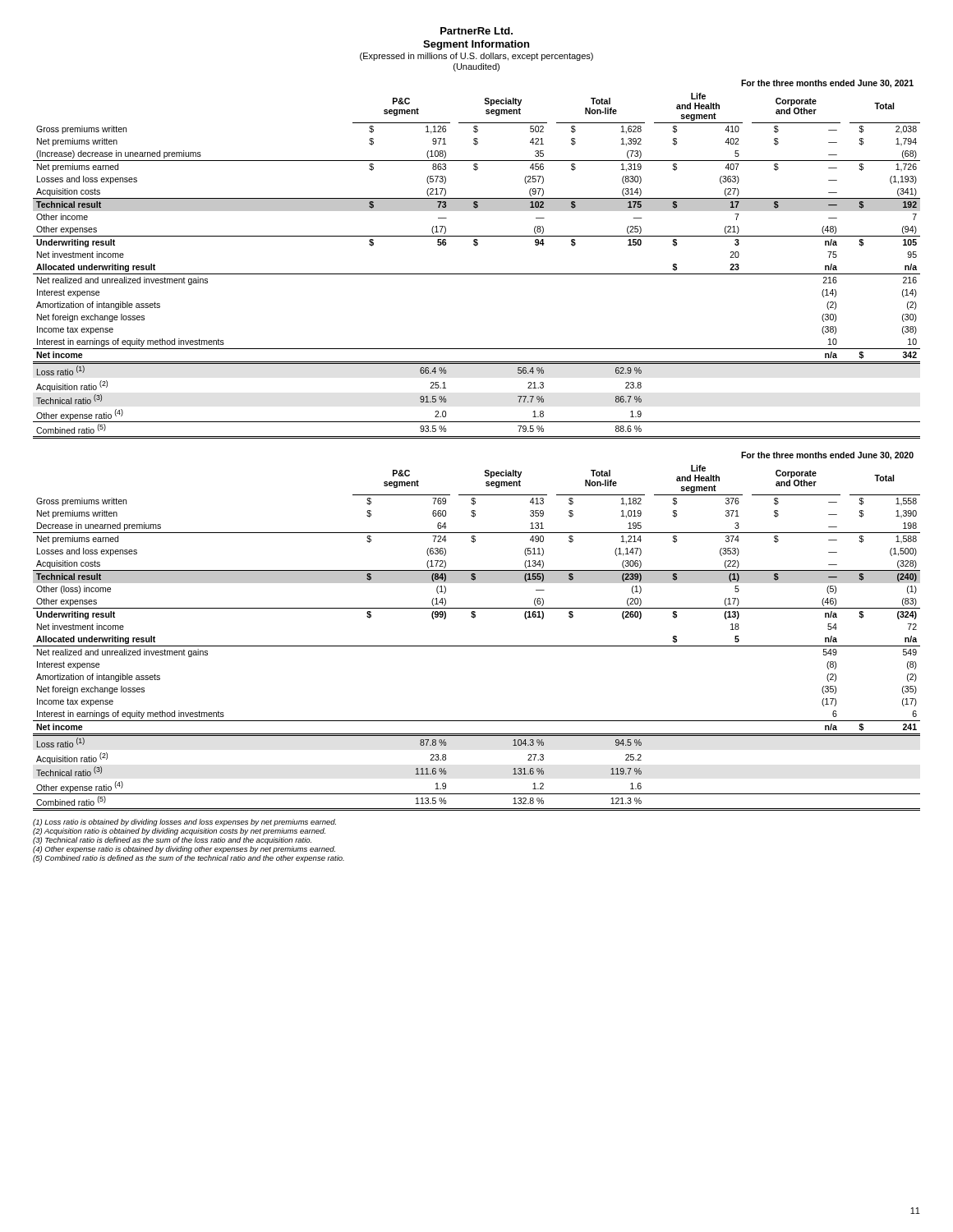Image resolution: width=953 pixels, height=1232 pixels.
Task: Locate the footnote that says "(4) Other expense ratio is obtained"
Action: tap(185, 849)
